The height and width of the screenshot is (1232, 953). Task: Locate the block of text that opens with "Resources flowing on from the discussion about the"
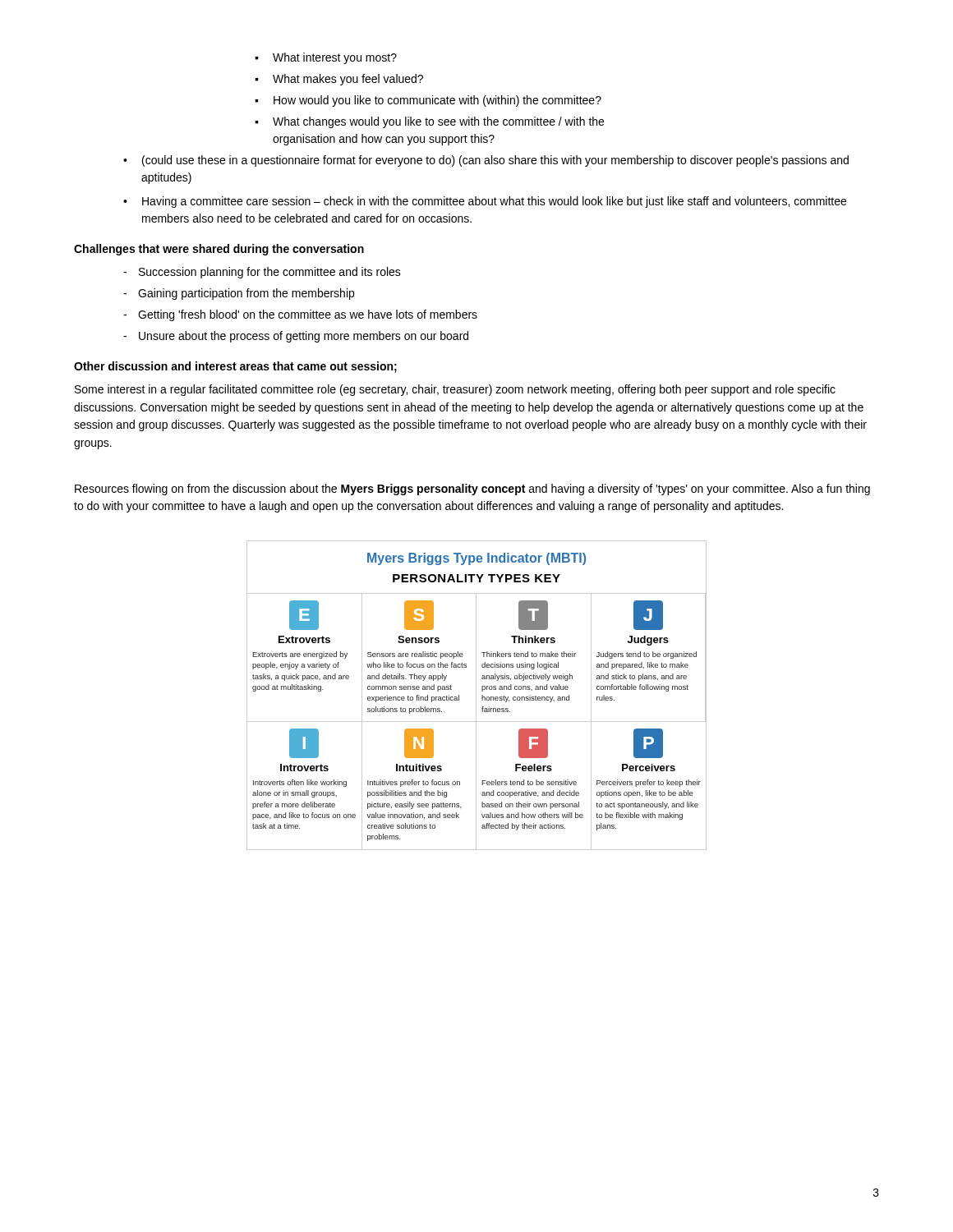coord(472,497)
